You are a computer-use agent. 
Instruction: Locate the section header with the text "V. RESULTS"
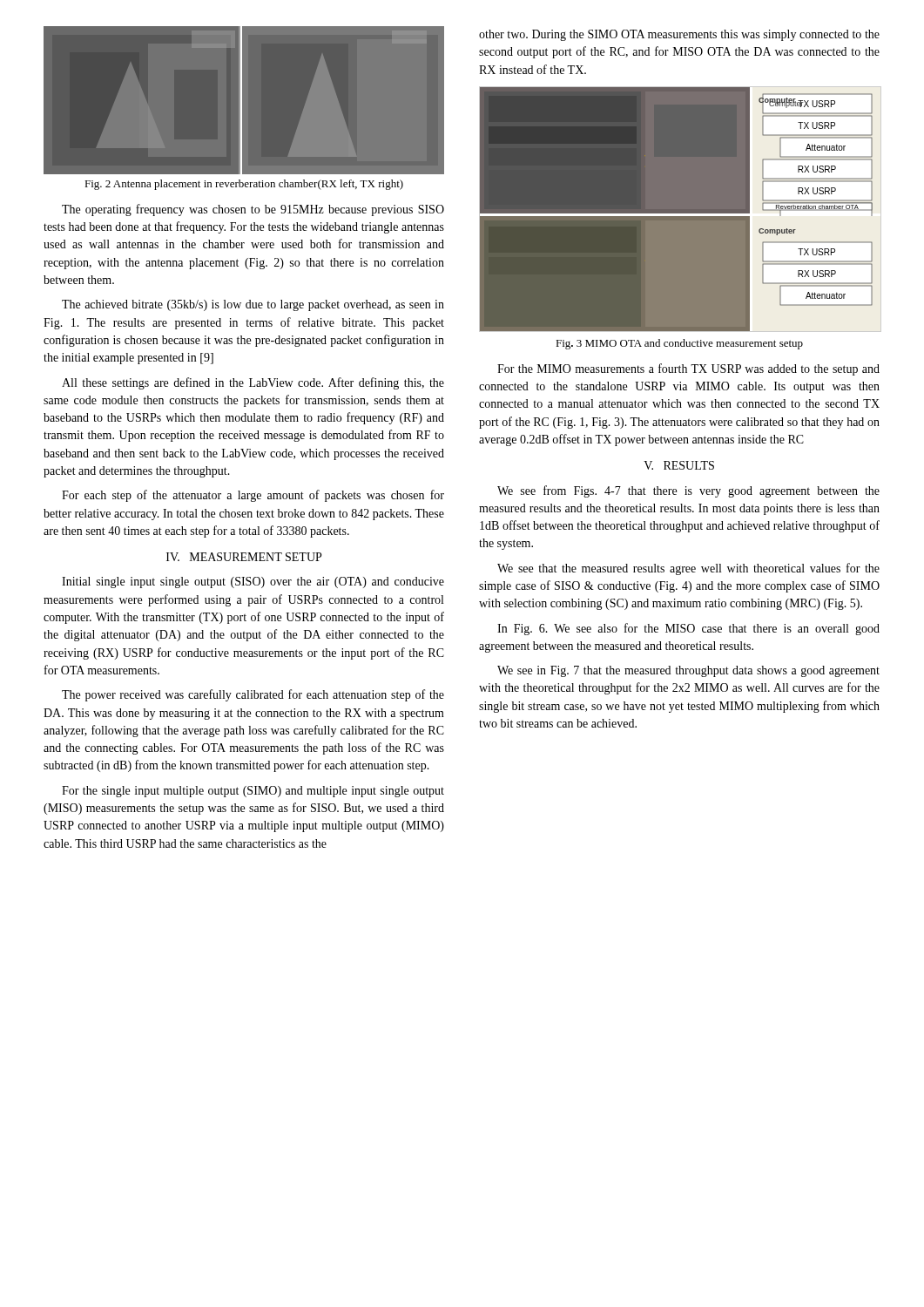679,466
